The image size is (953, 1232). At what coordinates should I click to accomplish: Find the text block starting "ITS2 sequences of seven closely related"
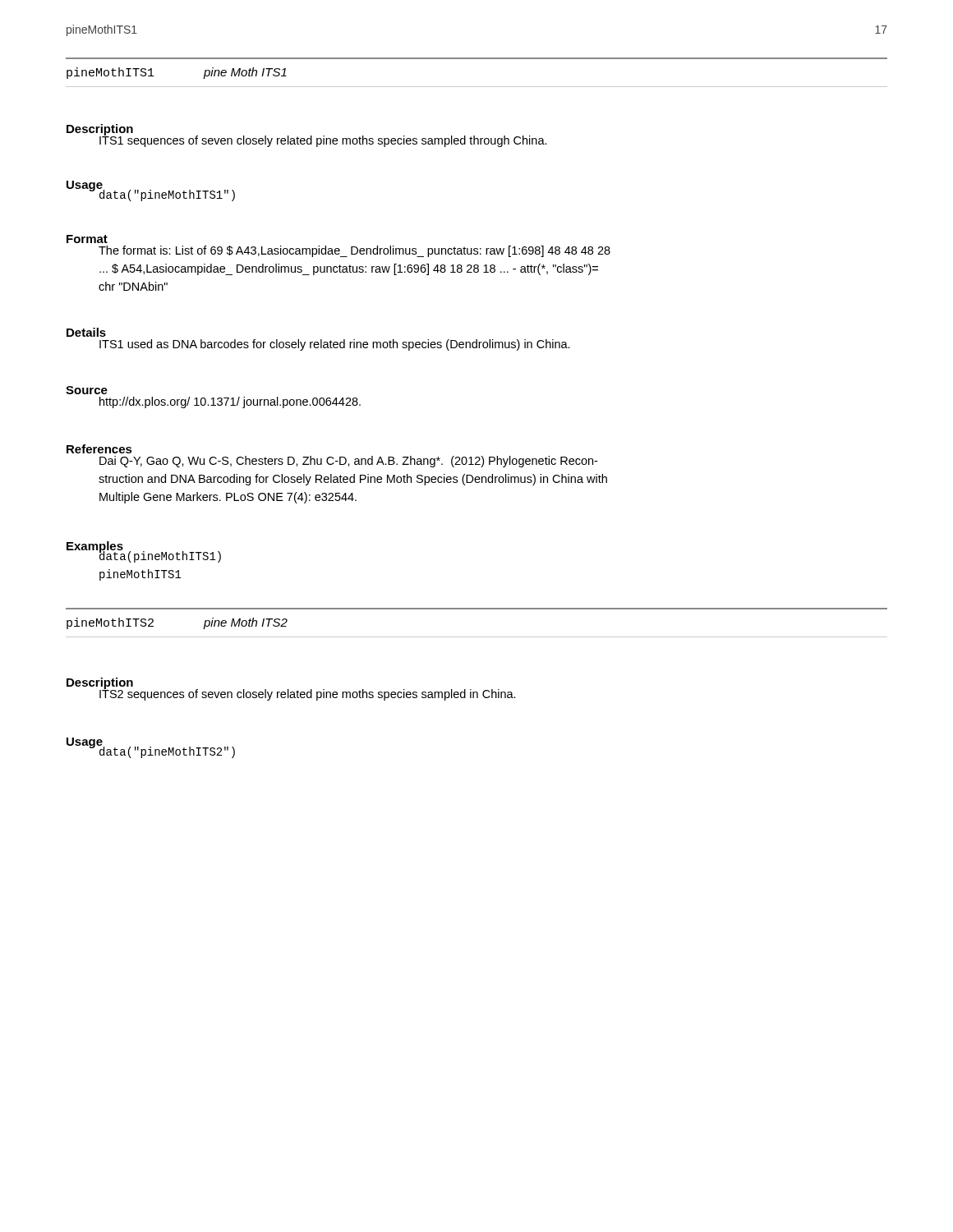[x=493, y=695]
